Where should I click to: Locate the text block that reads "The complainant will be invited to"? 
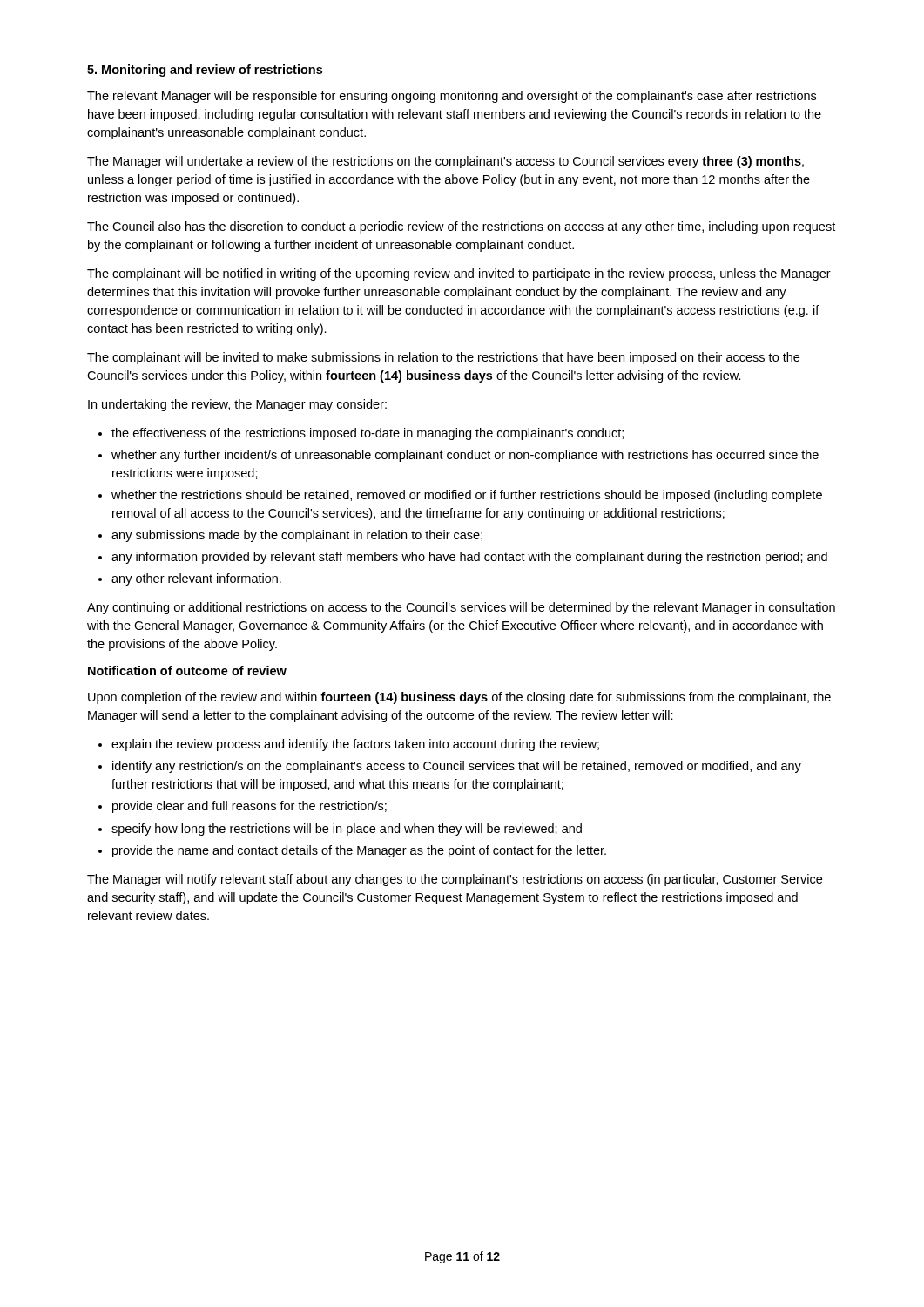click(444, 367)
